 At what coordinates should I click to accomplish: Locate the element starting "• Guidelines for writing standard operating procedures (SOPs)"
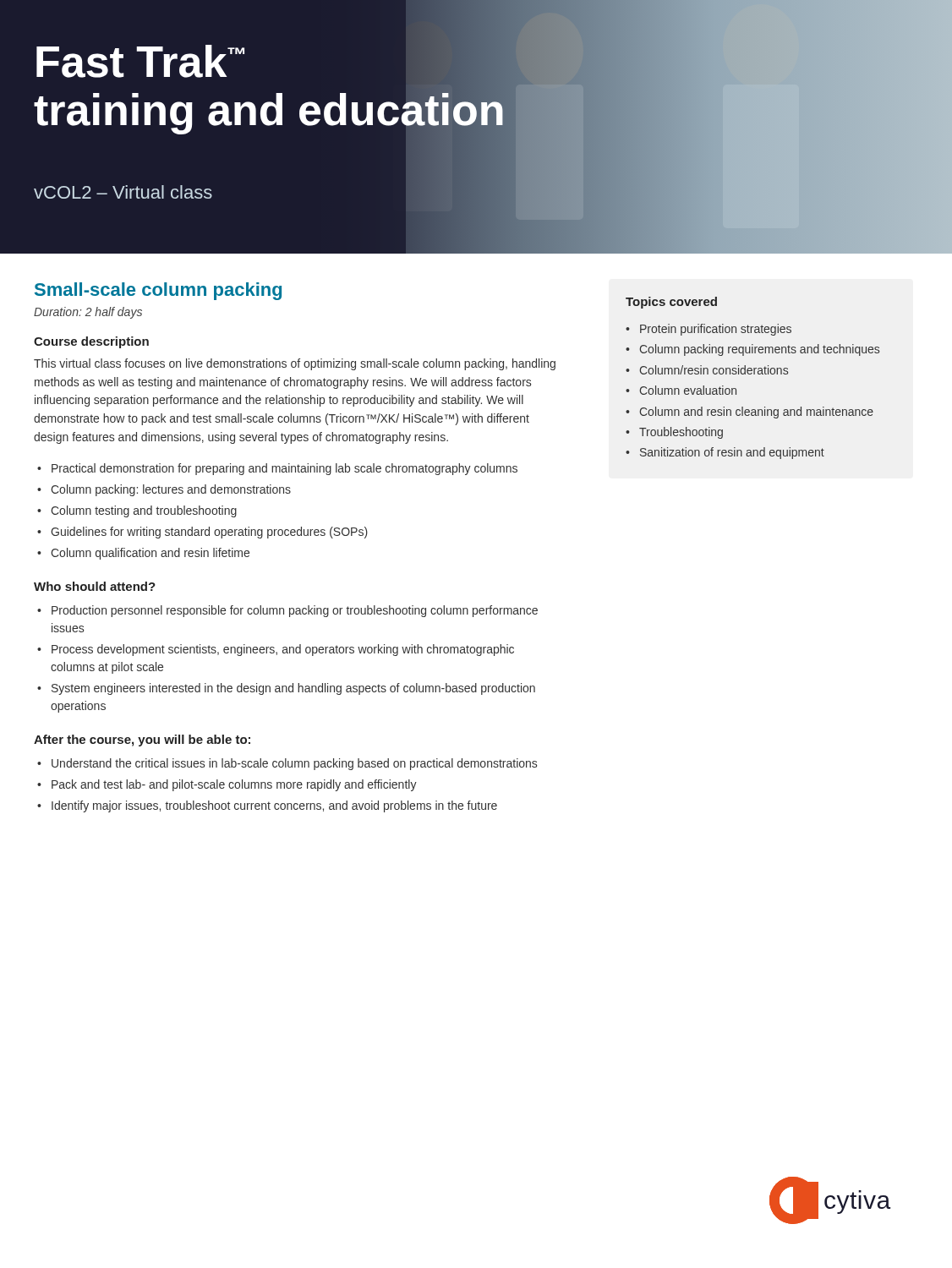pyautogui.click(x=296, y=532)
